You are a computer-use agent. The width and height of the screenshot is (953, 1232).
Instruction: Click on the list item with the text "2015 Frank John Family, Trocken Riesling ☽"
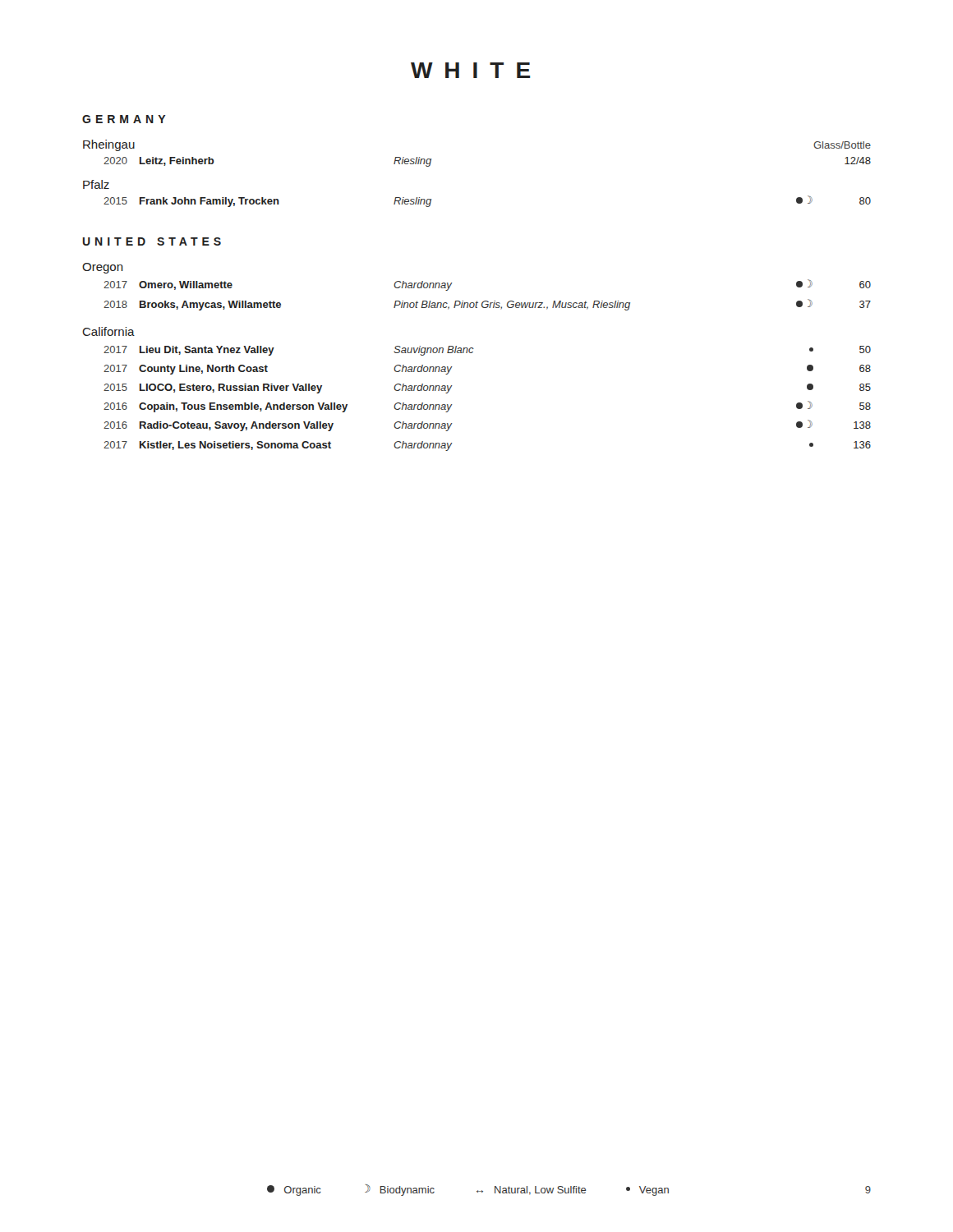pyautogui.click(x=114, y=202)
